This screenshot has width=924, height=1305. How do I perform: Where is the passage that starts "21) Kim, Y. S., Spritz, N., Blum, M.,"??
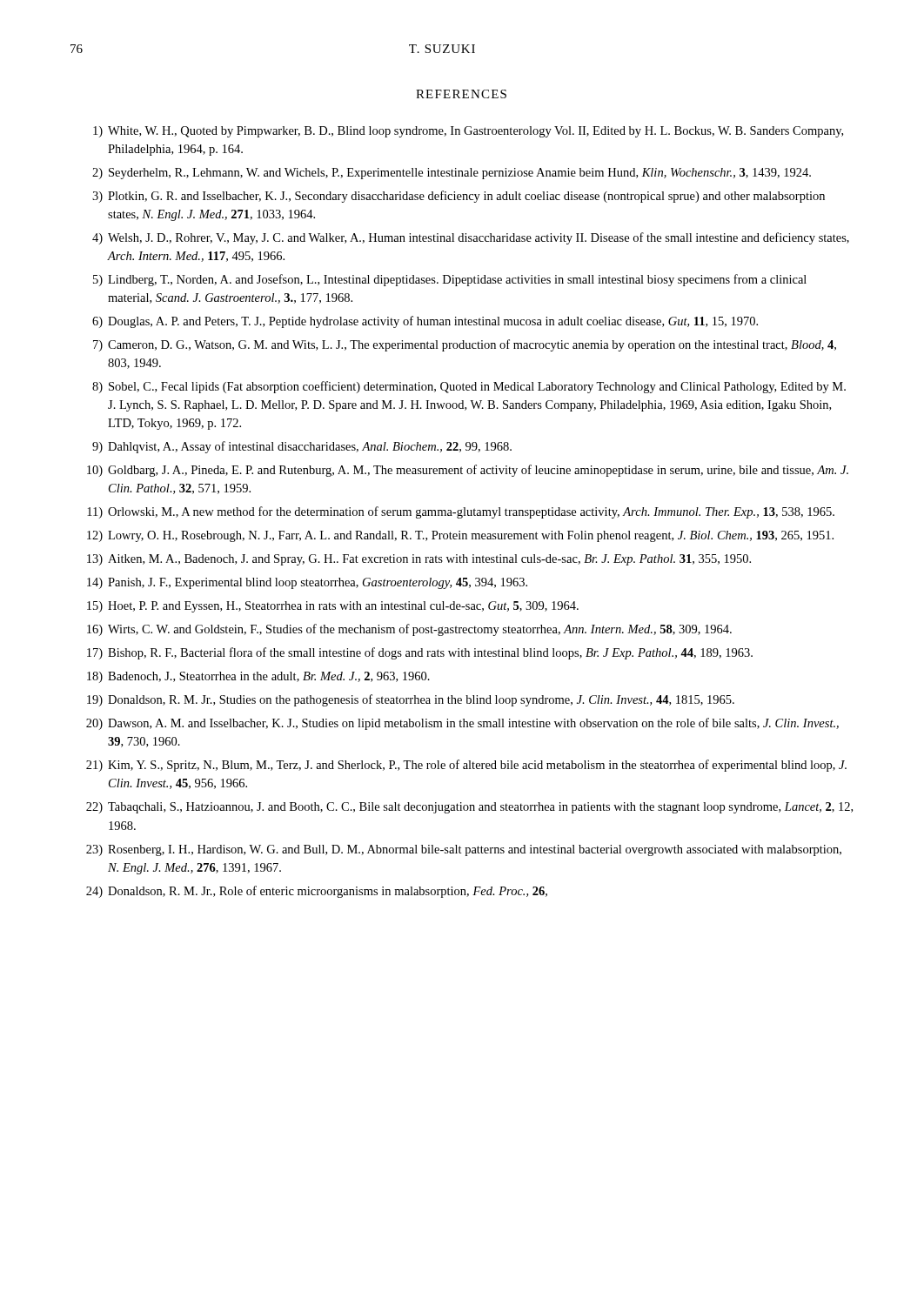(462, 775)
